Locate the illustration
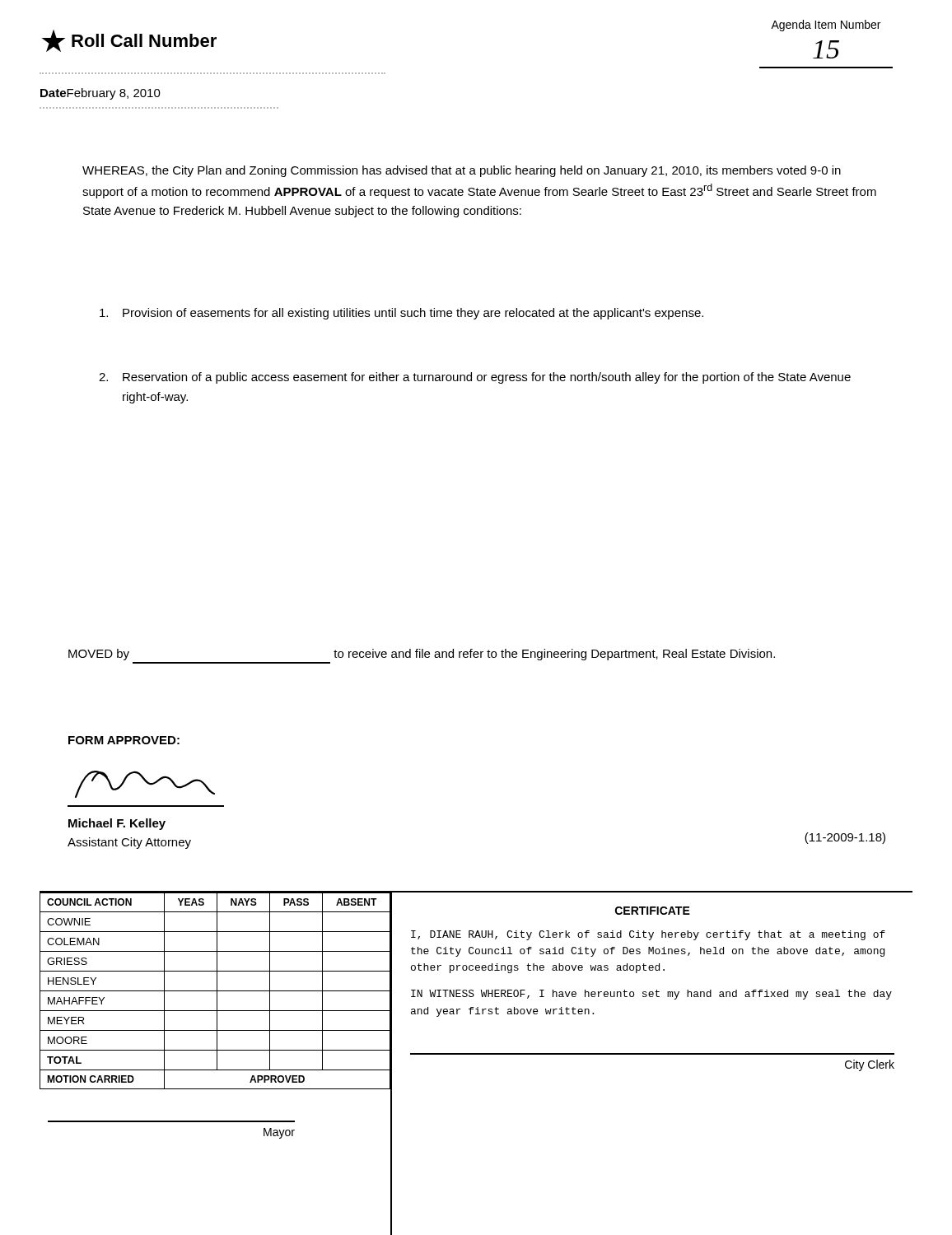The height and width of the screenshot is (1235, 952). pos(150,783)
